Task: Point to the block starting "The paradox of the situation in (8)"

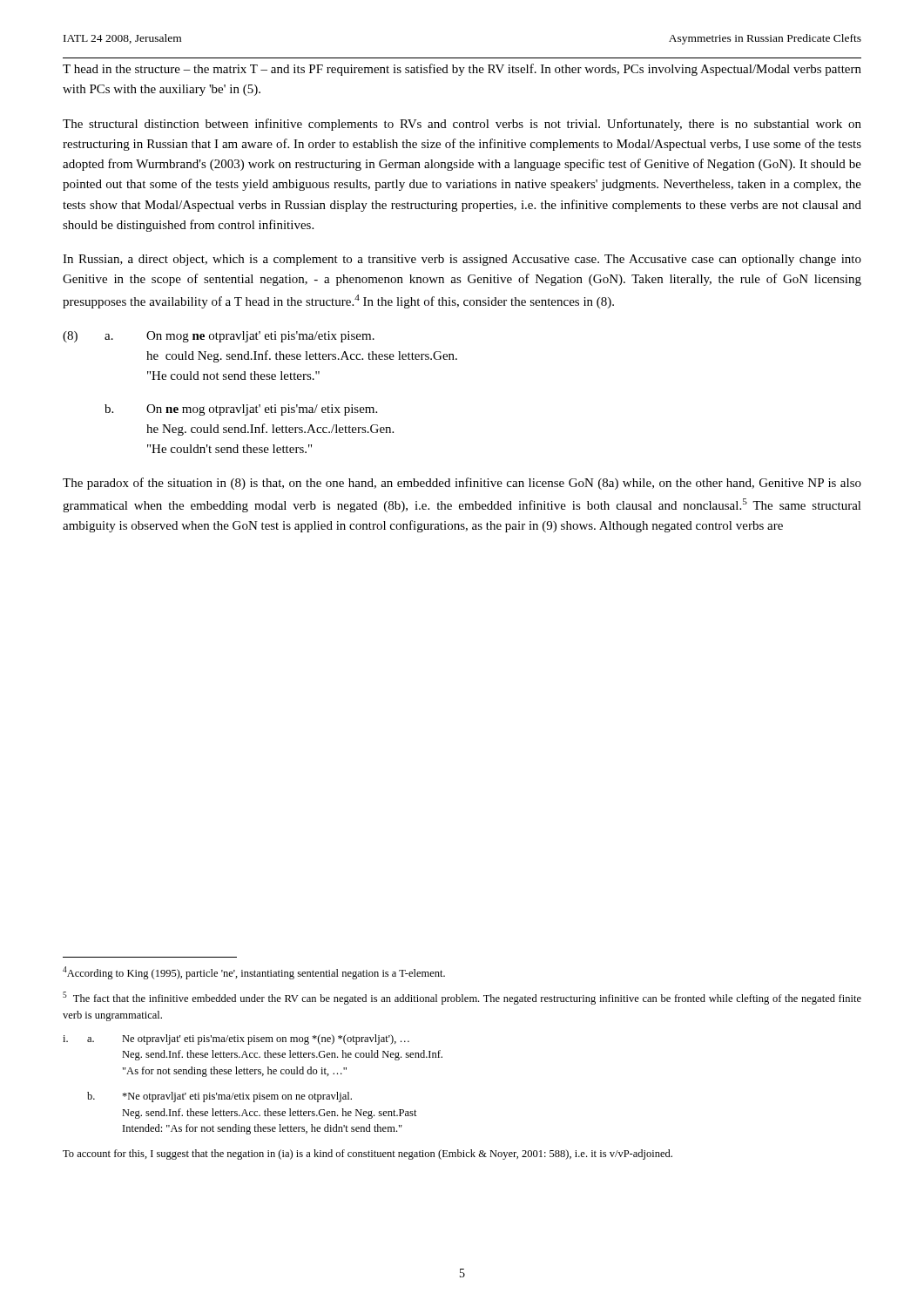Action: (462, 504)
